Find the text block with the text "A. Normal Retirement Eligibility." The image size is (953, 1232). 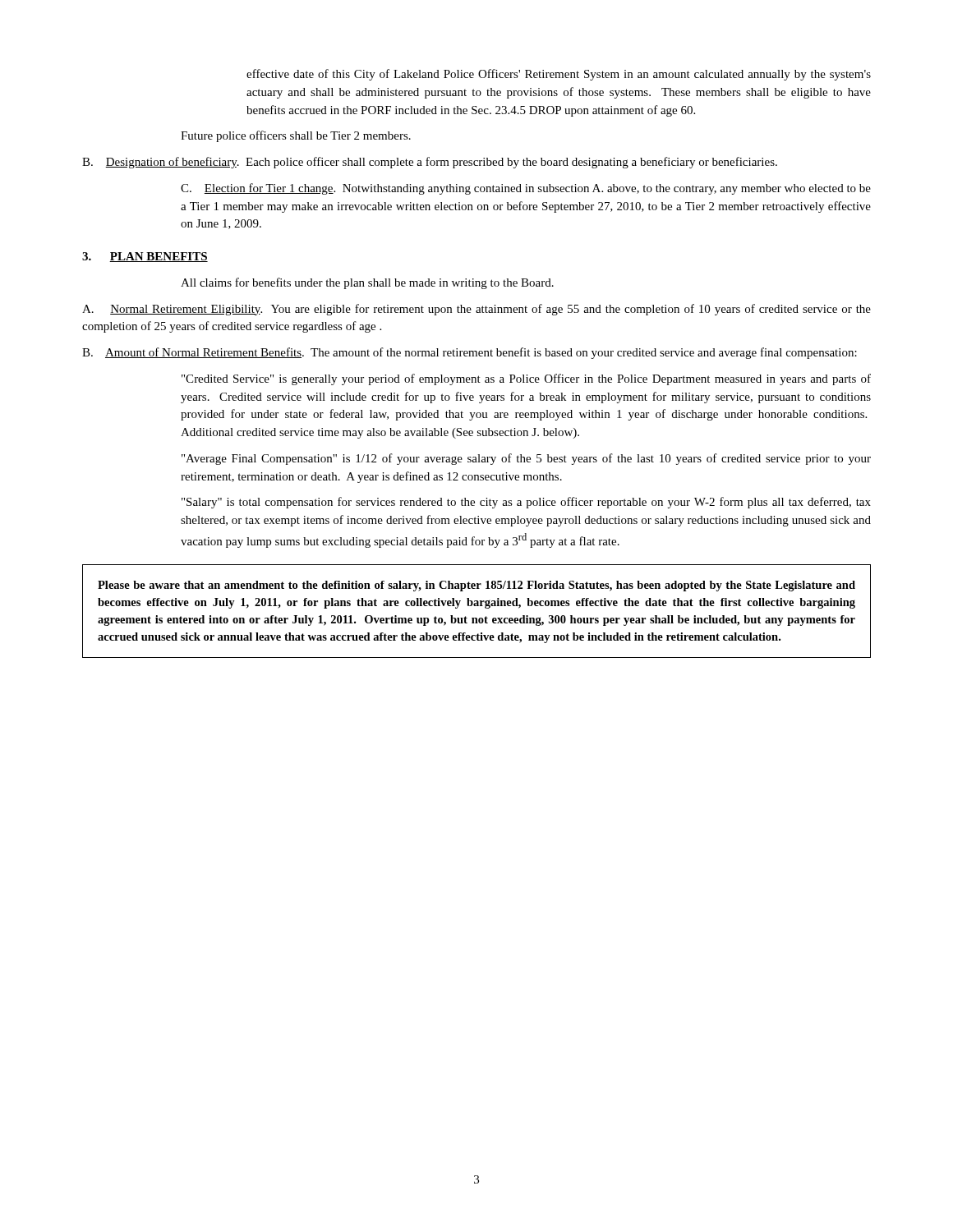pyautogui.click(x=476, y=318)
